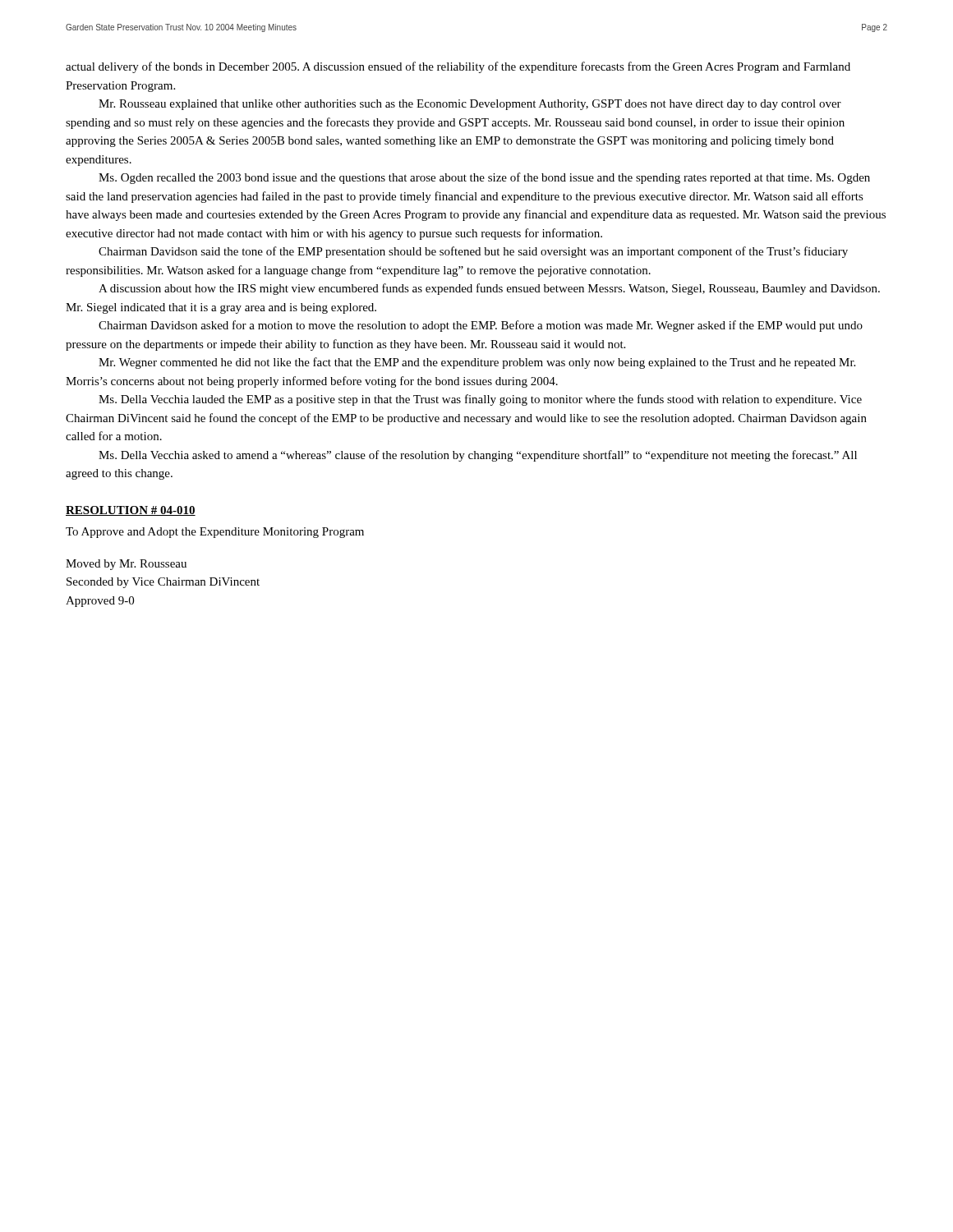Locate the text block that reads "Ms. Della Vecchia lauded"
Image resolution: width=953 pixels, height=1232 pixels.
[476, 418]
